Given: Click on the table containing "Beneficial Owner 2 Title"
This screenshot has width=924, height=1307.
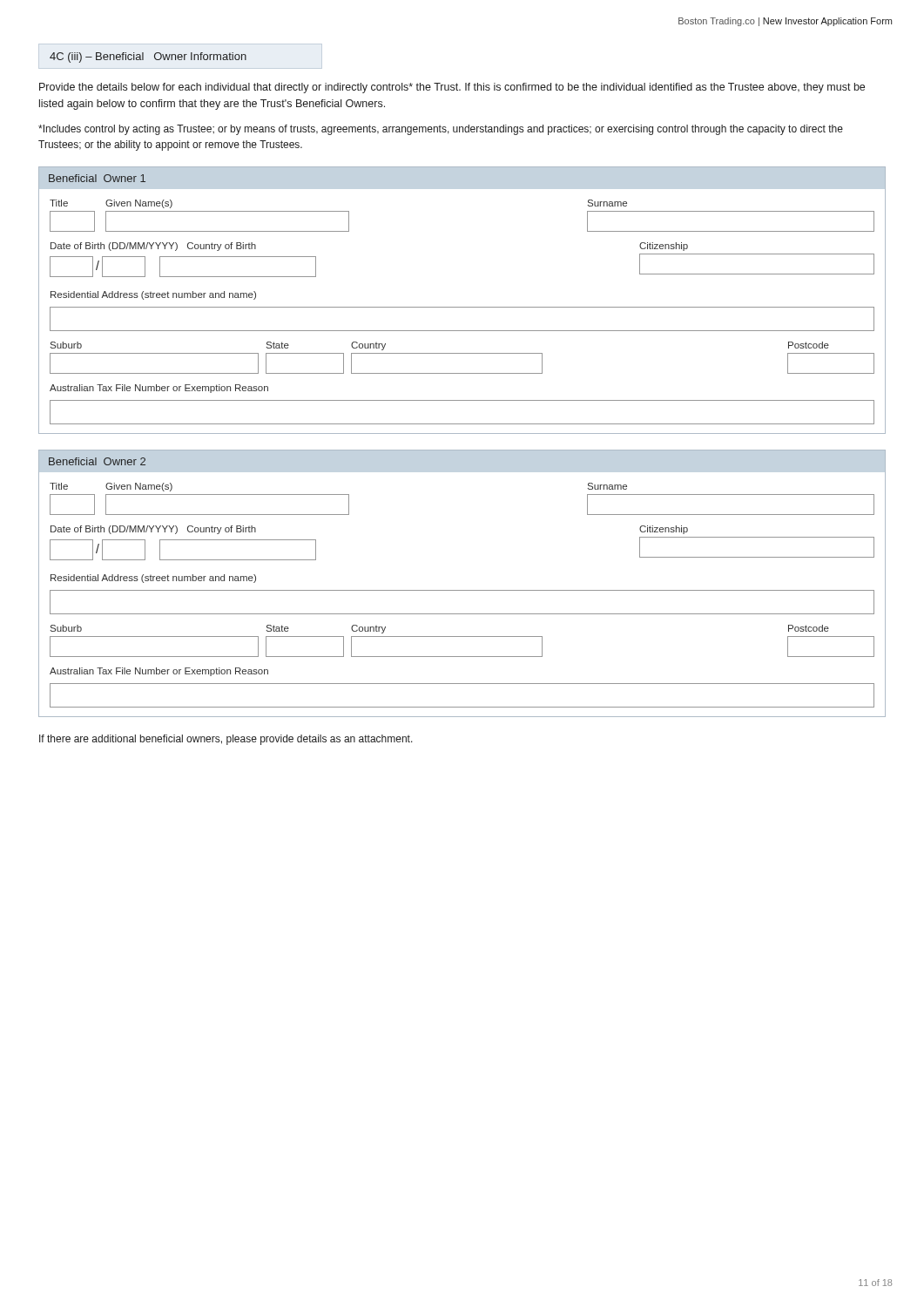Looking at the screenshot, I should [462, 583].
